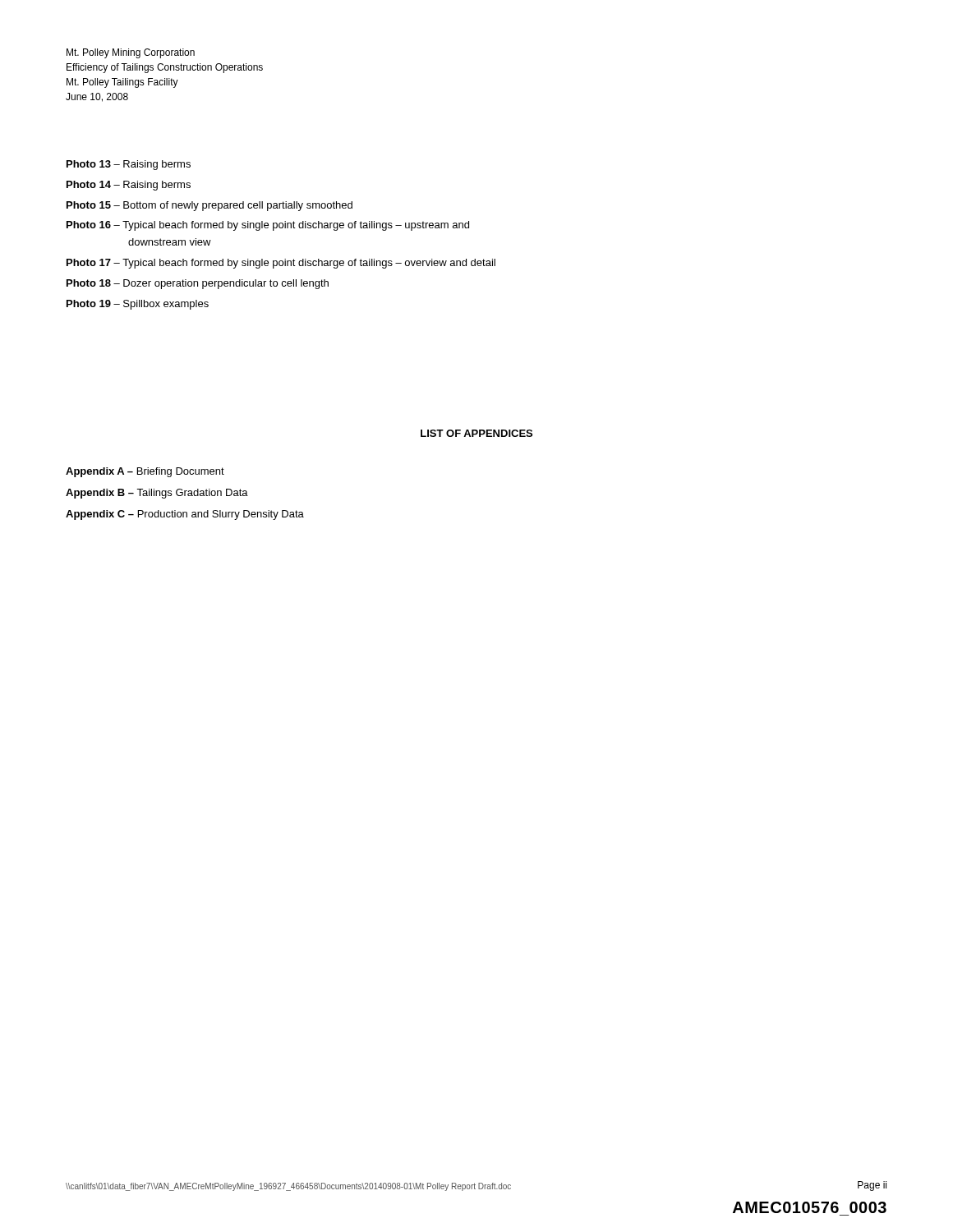This screenshot has width=953, height=1232.
Task: Point to the passage starting "Photo 14 – Raising berms"
Action: click(x=128, y=184)
